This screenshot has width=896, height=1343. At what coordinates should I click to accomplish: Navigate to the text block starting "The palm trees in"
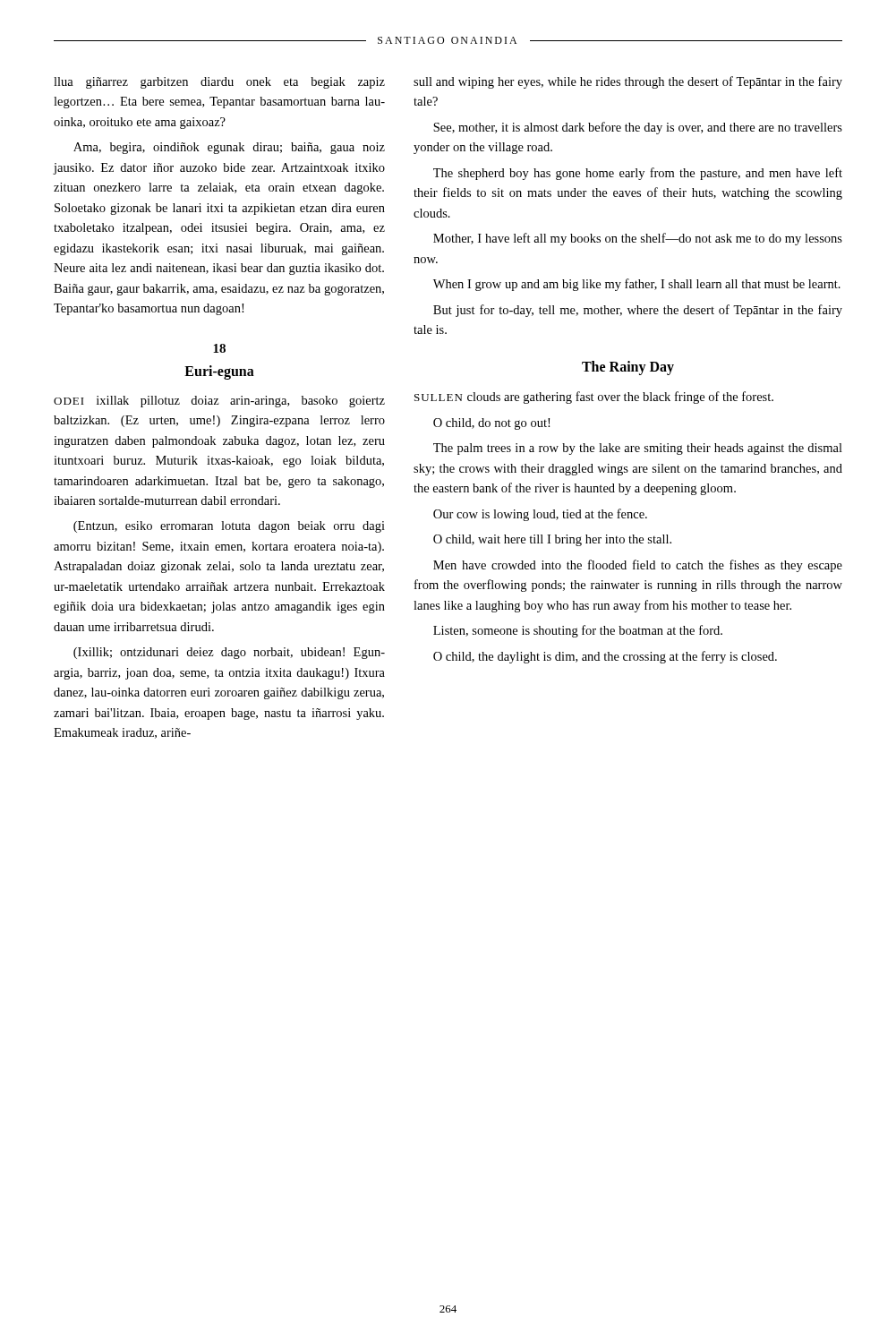pos(628,468)
